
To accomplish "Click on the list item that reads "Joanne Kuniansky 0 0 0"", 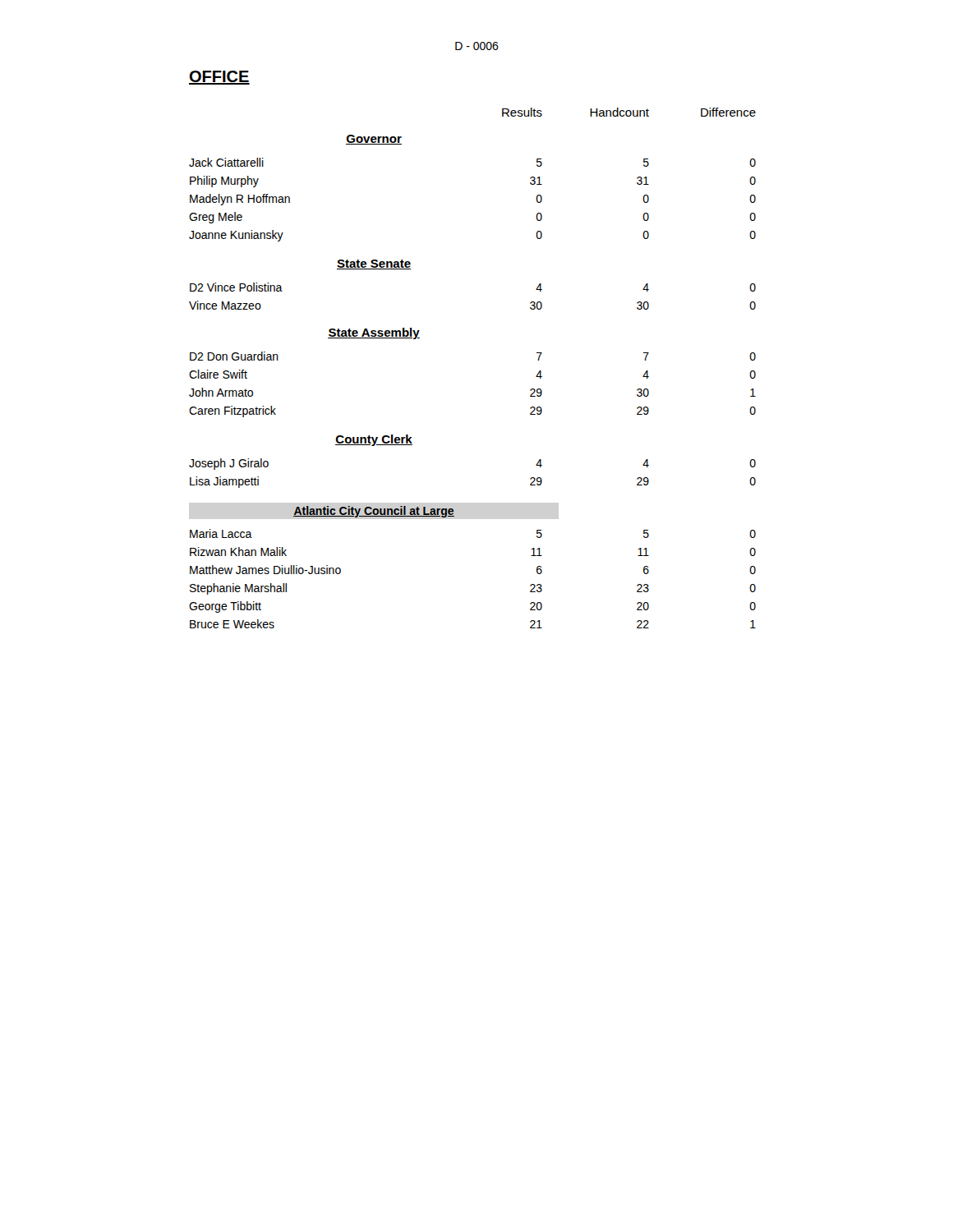I will point(234,235).
